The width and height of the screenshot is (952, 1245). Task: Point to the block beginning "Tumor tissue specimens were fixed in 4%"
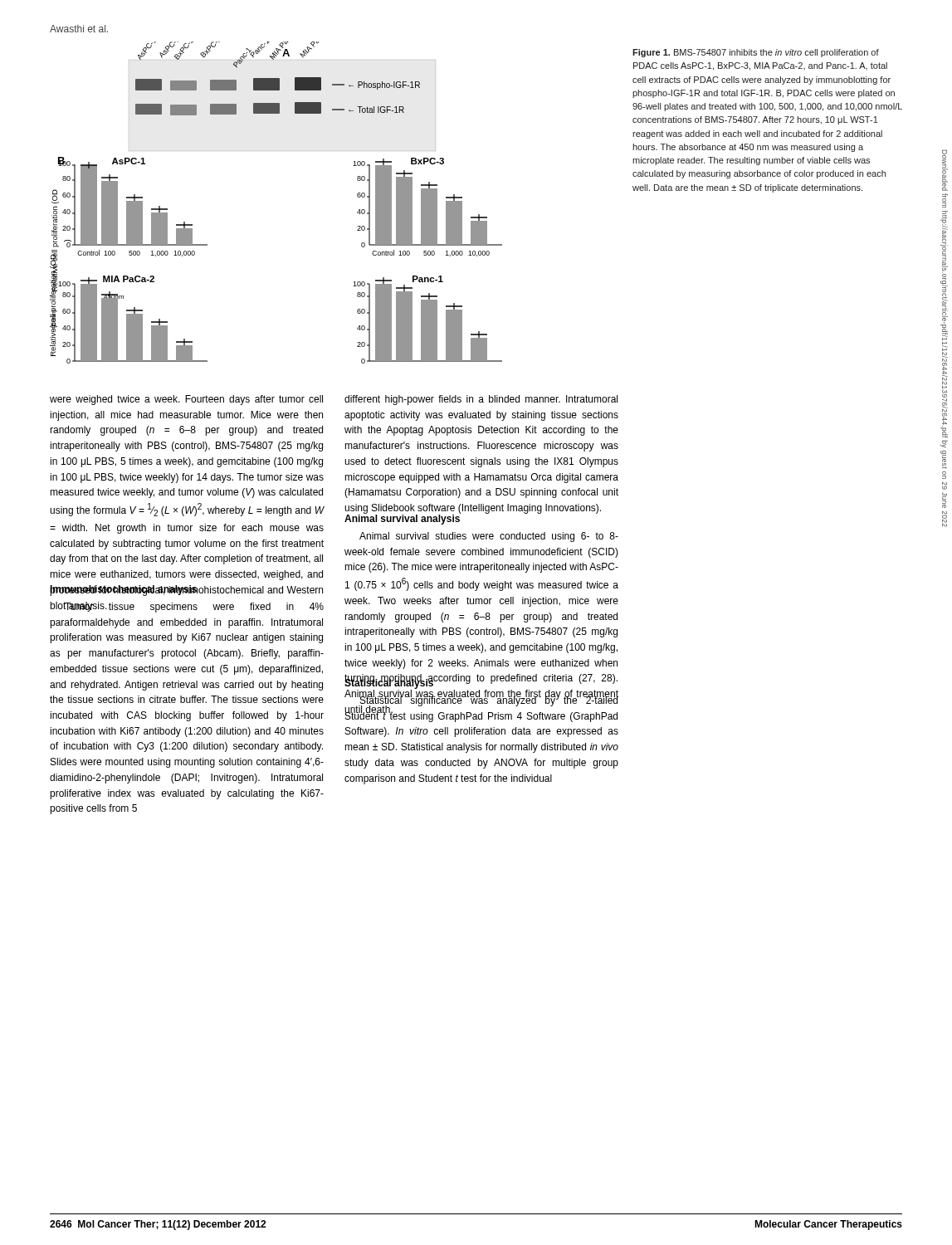(187, 708)
